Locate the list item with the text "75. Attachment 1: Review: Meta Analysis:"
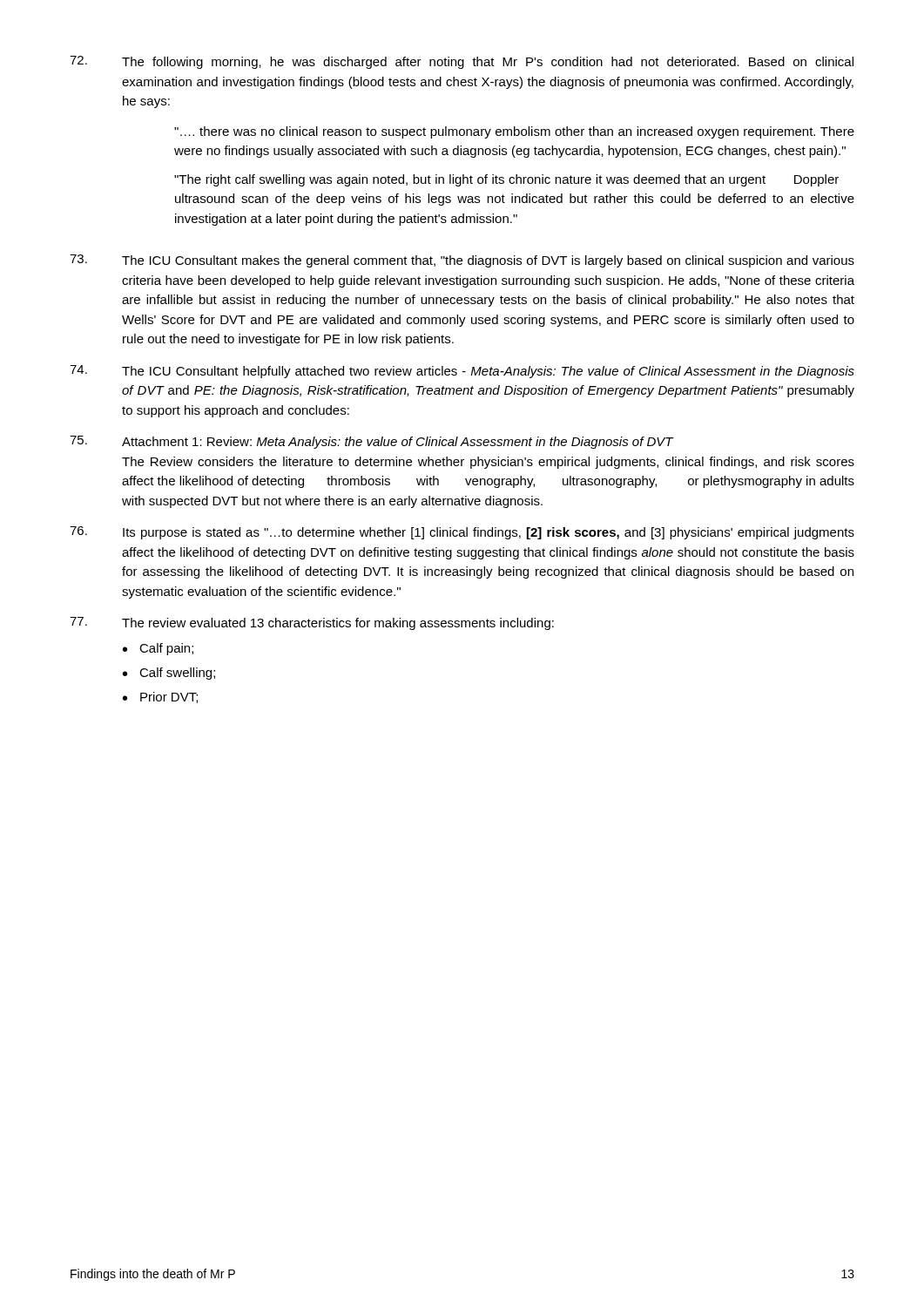The width and height of the screenshot is (924, 1307). (x=462, y=471)
